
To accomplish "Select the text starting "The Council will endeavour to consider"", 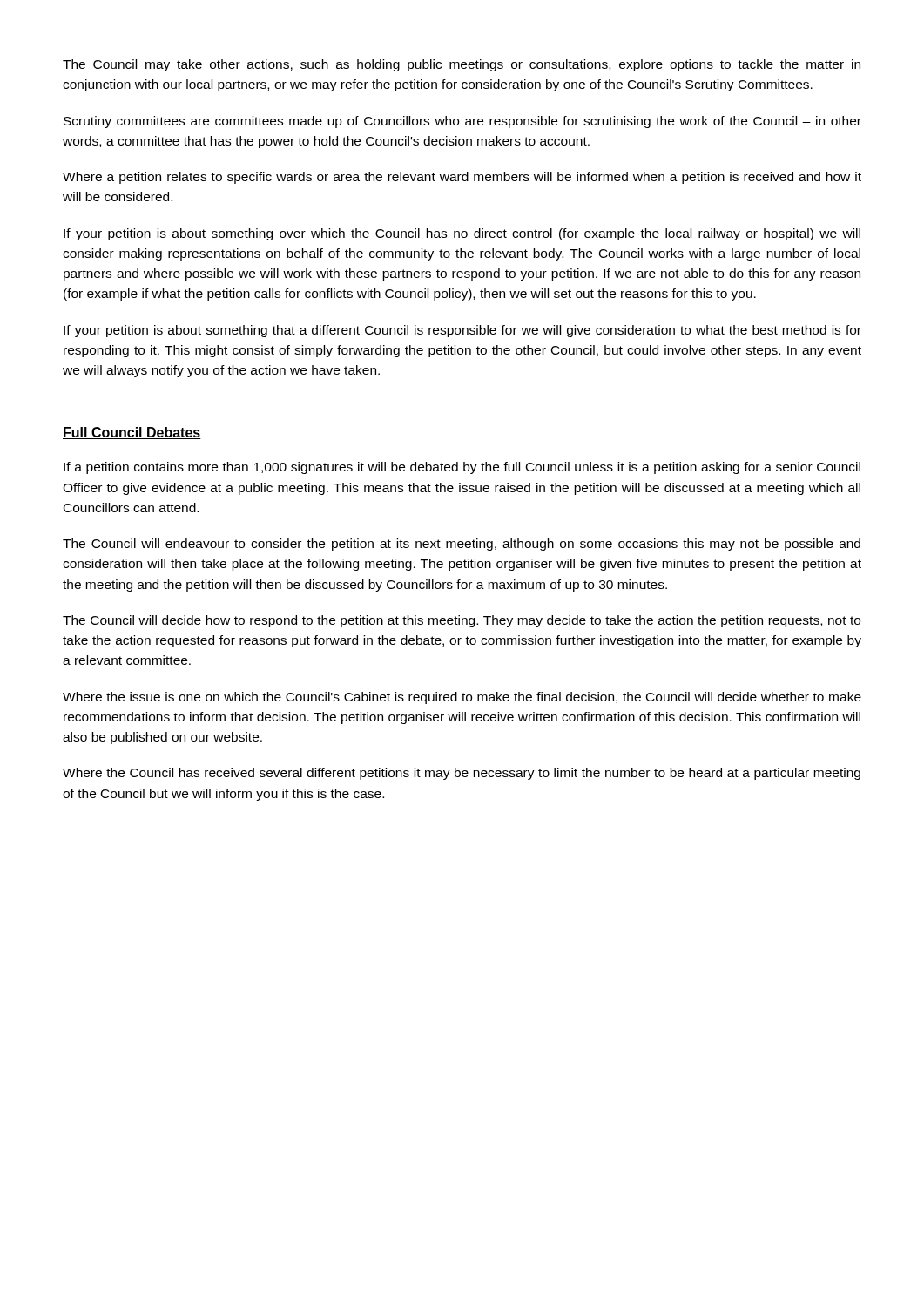I will point(462,564).
